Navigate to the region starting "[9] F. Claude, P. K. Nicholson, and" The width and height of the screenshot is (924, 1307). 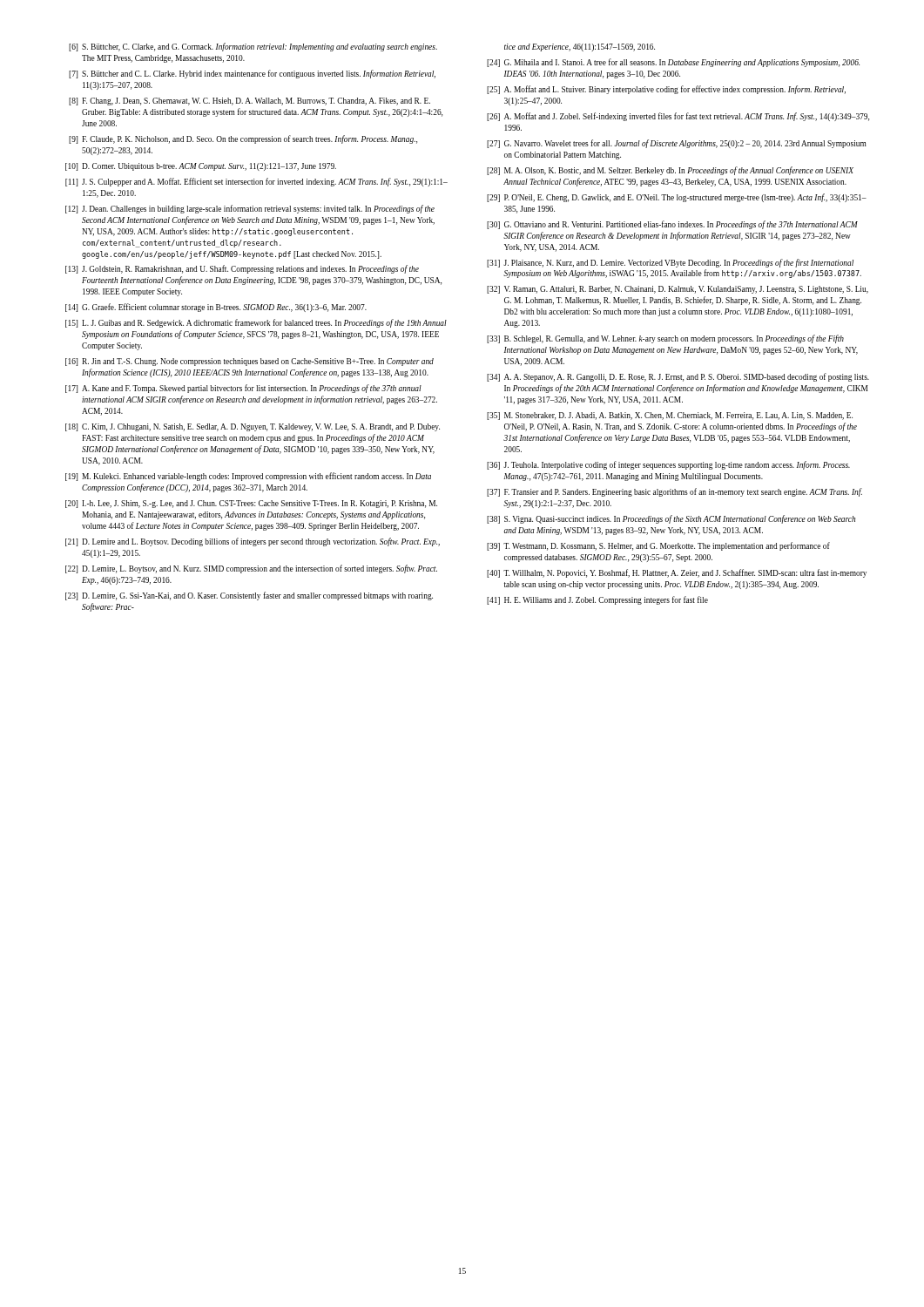251,145
